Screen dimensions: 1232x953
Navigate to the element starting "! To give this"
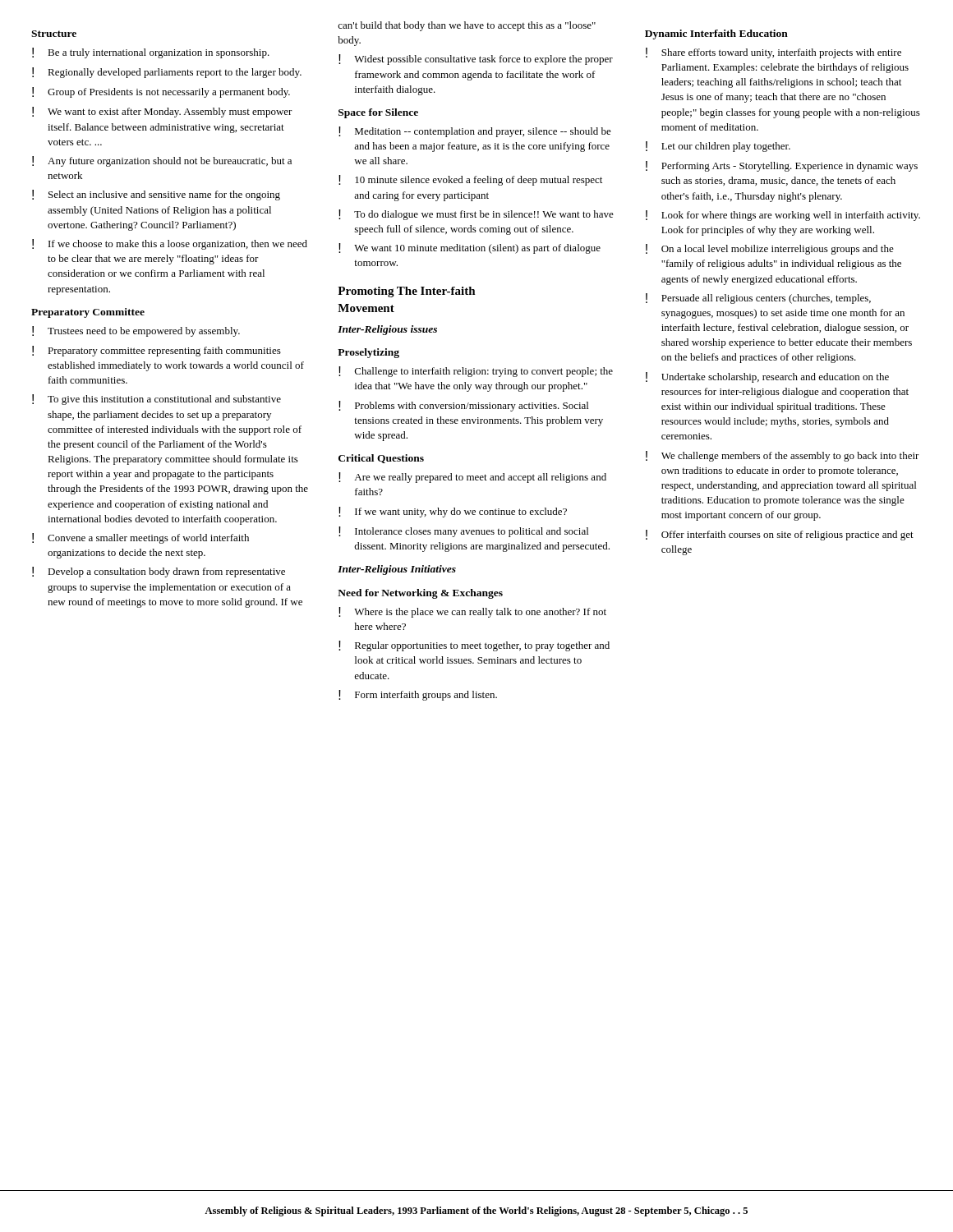[170, 459]
